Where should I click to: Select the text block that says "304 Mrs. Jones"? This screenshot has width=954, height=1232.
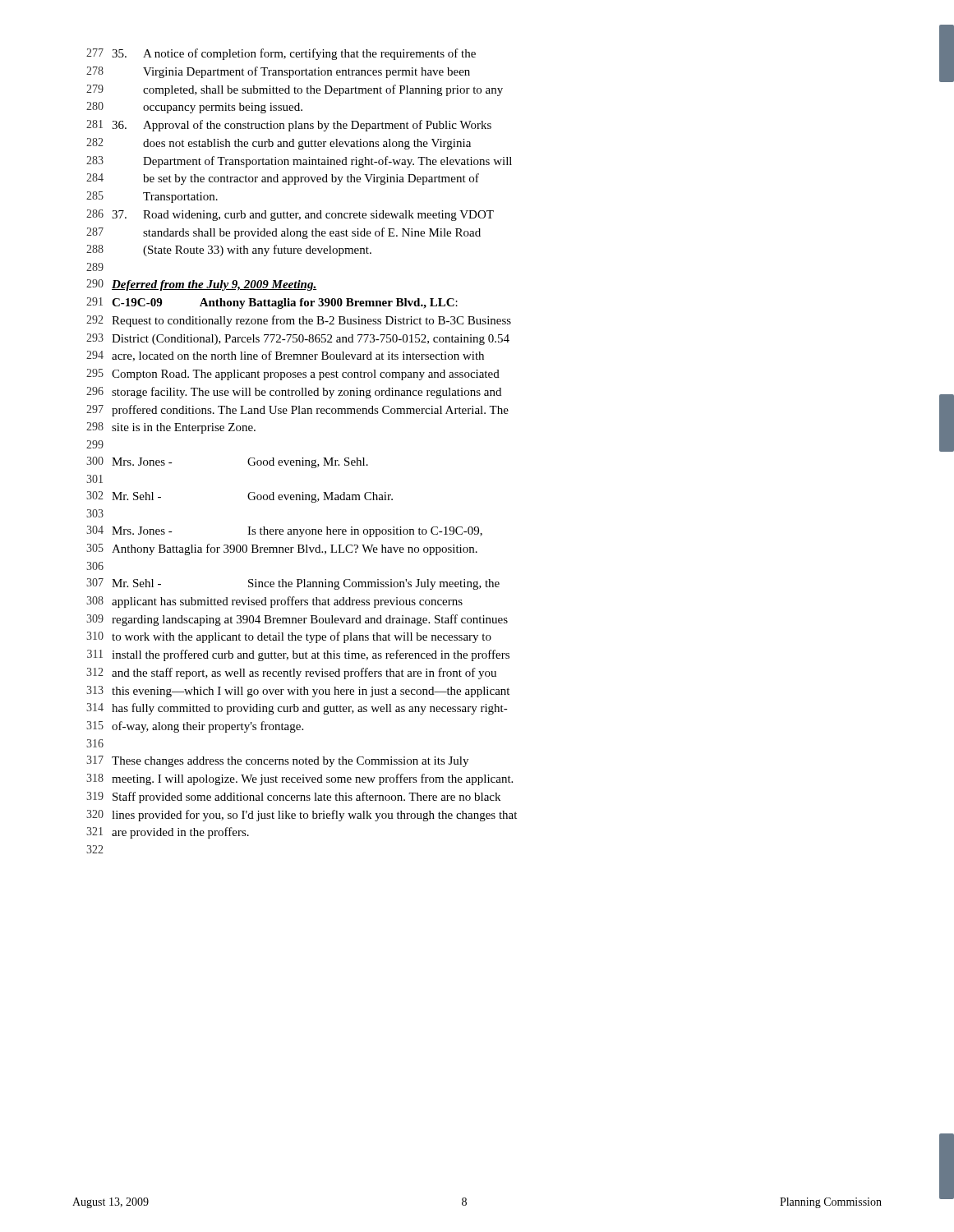point(477,541)
